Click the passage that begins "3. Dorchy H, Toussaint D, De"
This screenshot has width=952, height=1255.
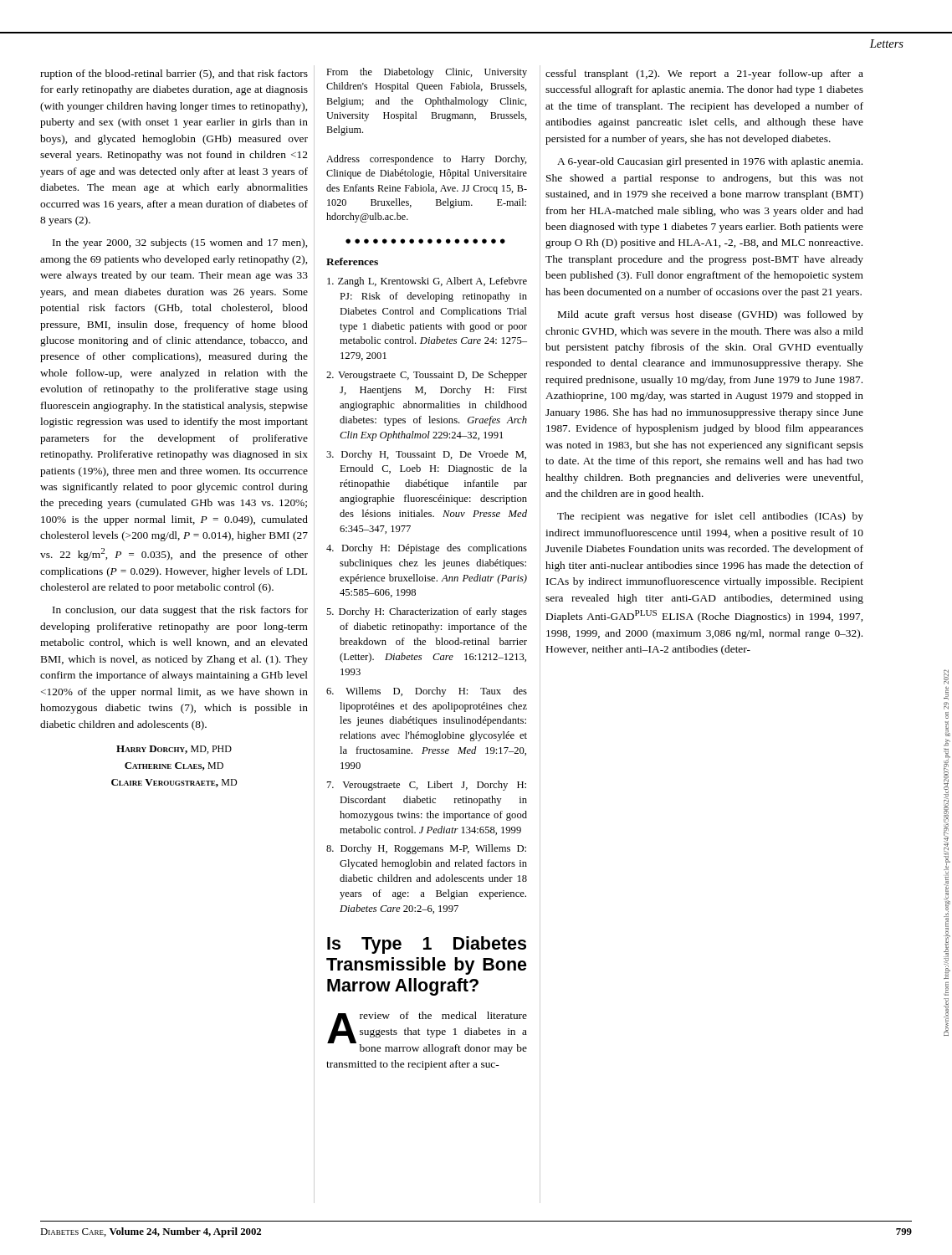427,491
